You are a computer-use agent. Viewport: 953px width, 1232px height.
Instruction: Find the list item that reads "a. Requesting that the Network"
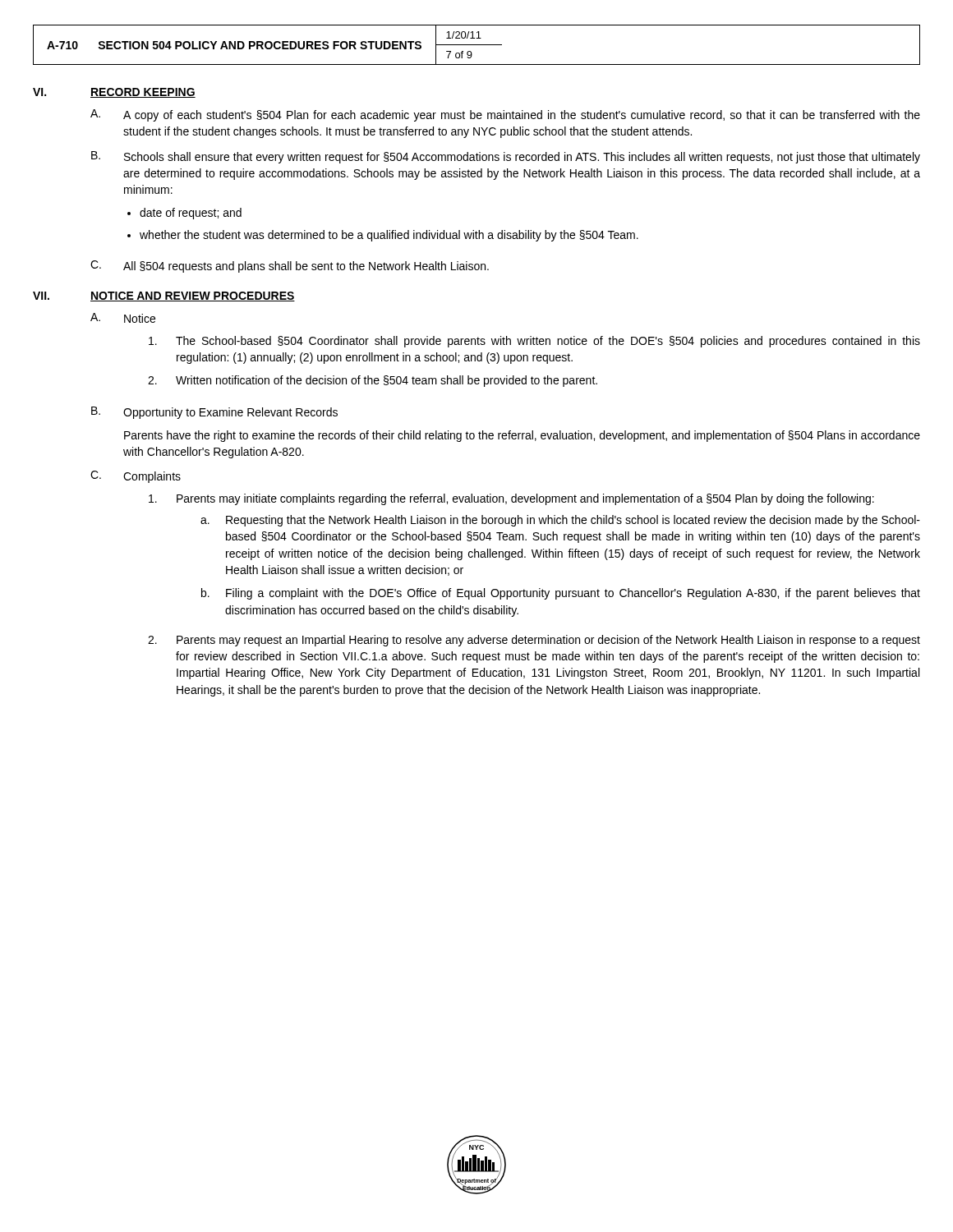click(560, 545)
